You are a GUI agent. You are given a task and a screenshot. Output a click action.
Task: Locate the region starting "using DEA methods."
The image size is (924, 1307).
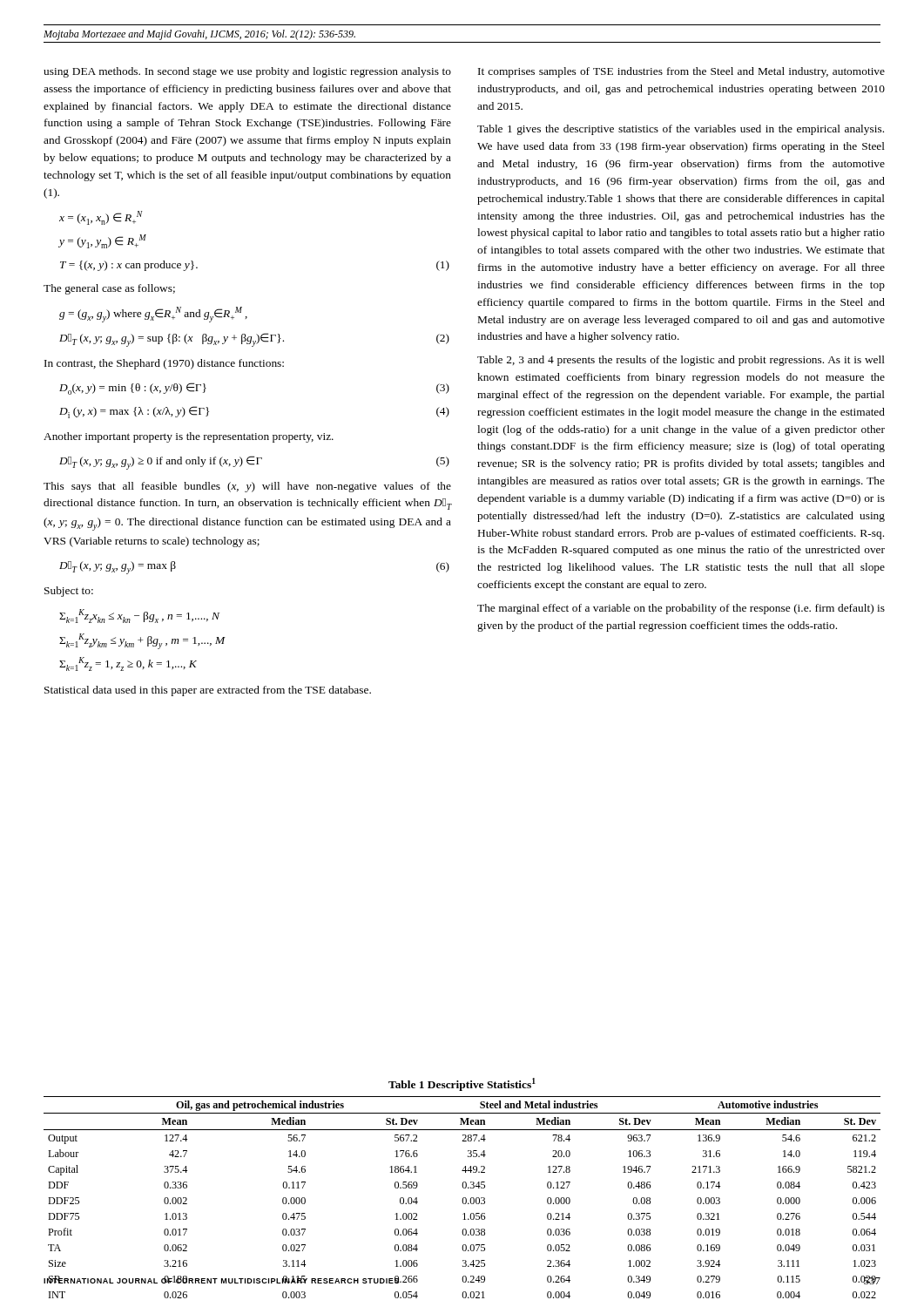247,131
